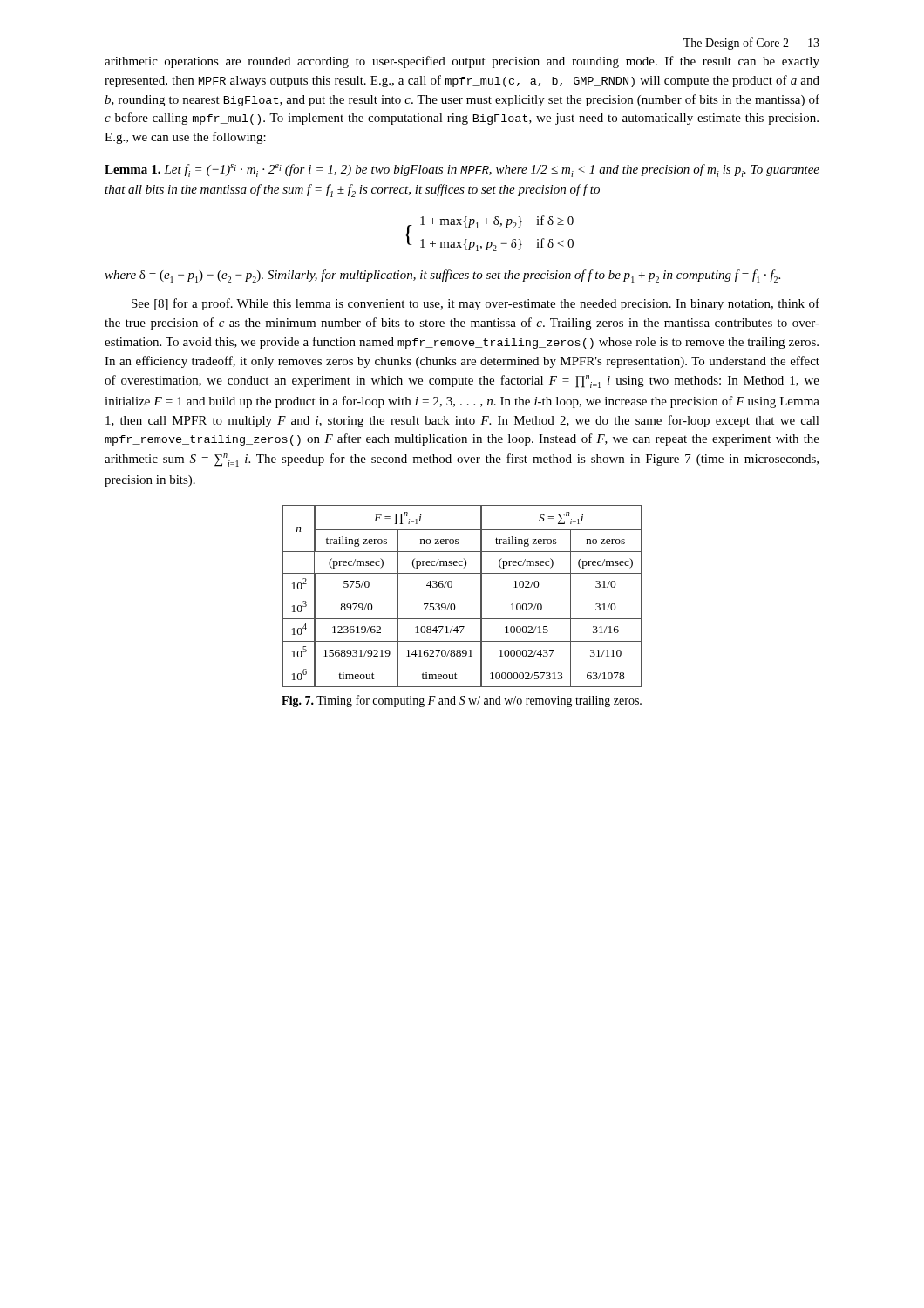
Task: Click a caption
Action: pyautogui.click(x=462, y=701)
